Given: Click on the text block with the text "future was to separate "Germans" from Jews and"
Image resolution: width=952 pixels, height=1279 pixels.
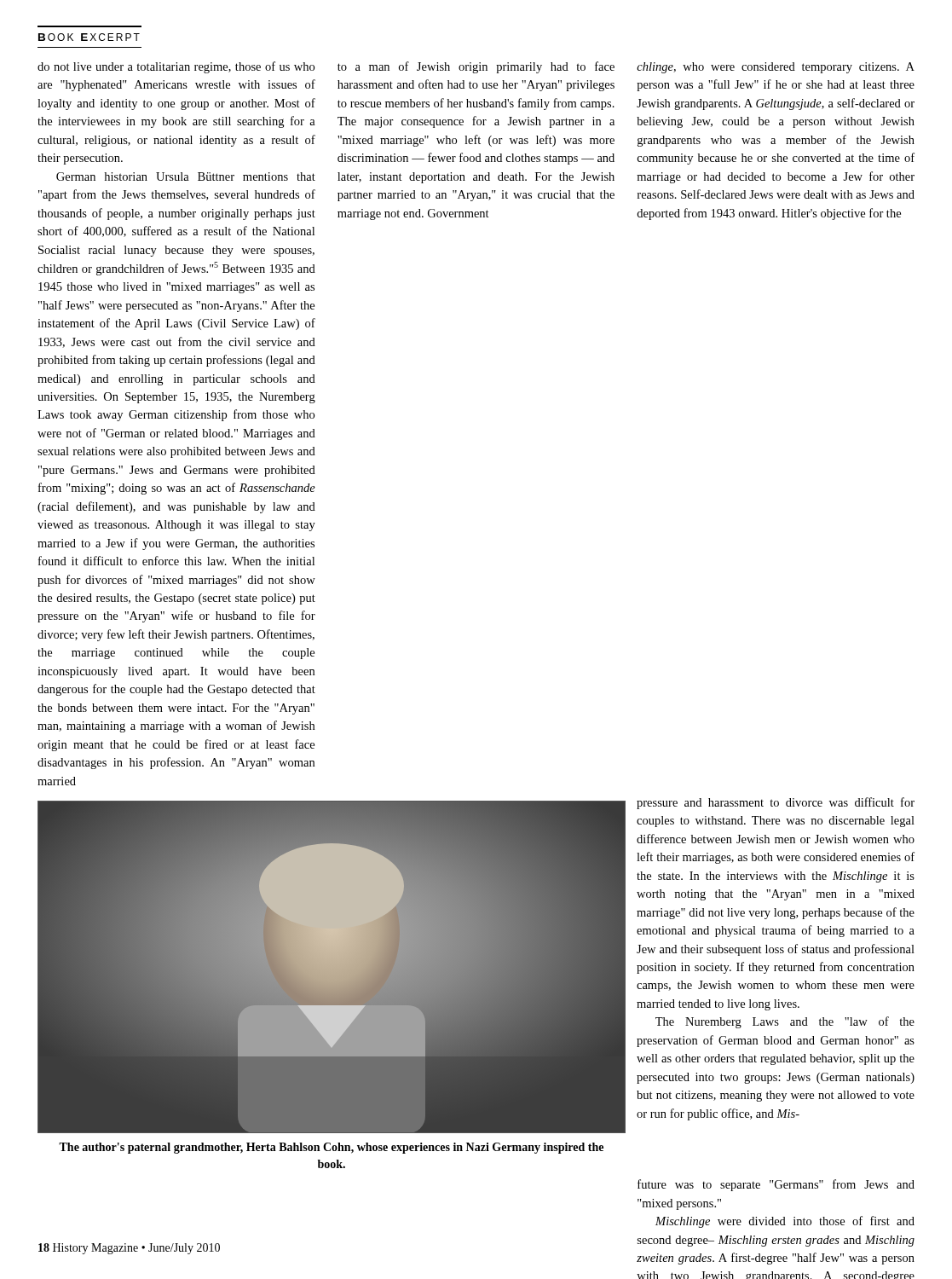Looking at the screenshot, I should click(x=776, y=1227).
